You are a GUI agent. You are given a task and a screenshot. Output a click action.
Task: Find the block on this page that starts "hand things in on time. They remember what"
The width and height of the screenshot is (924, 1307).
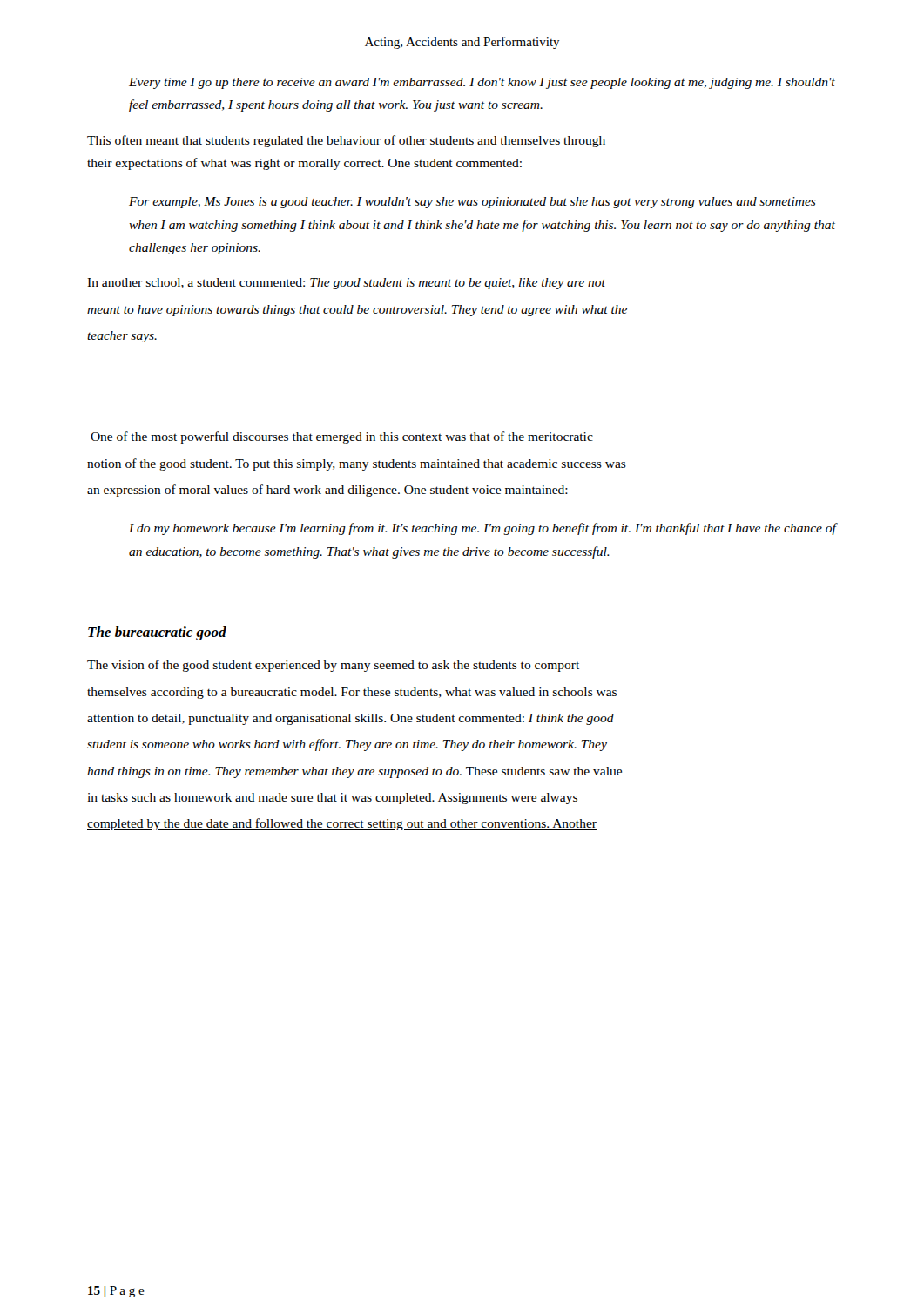pyautogui.click(x=355, y=770)
